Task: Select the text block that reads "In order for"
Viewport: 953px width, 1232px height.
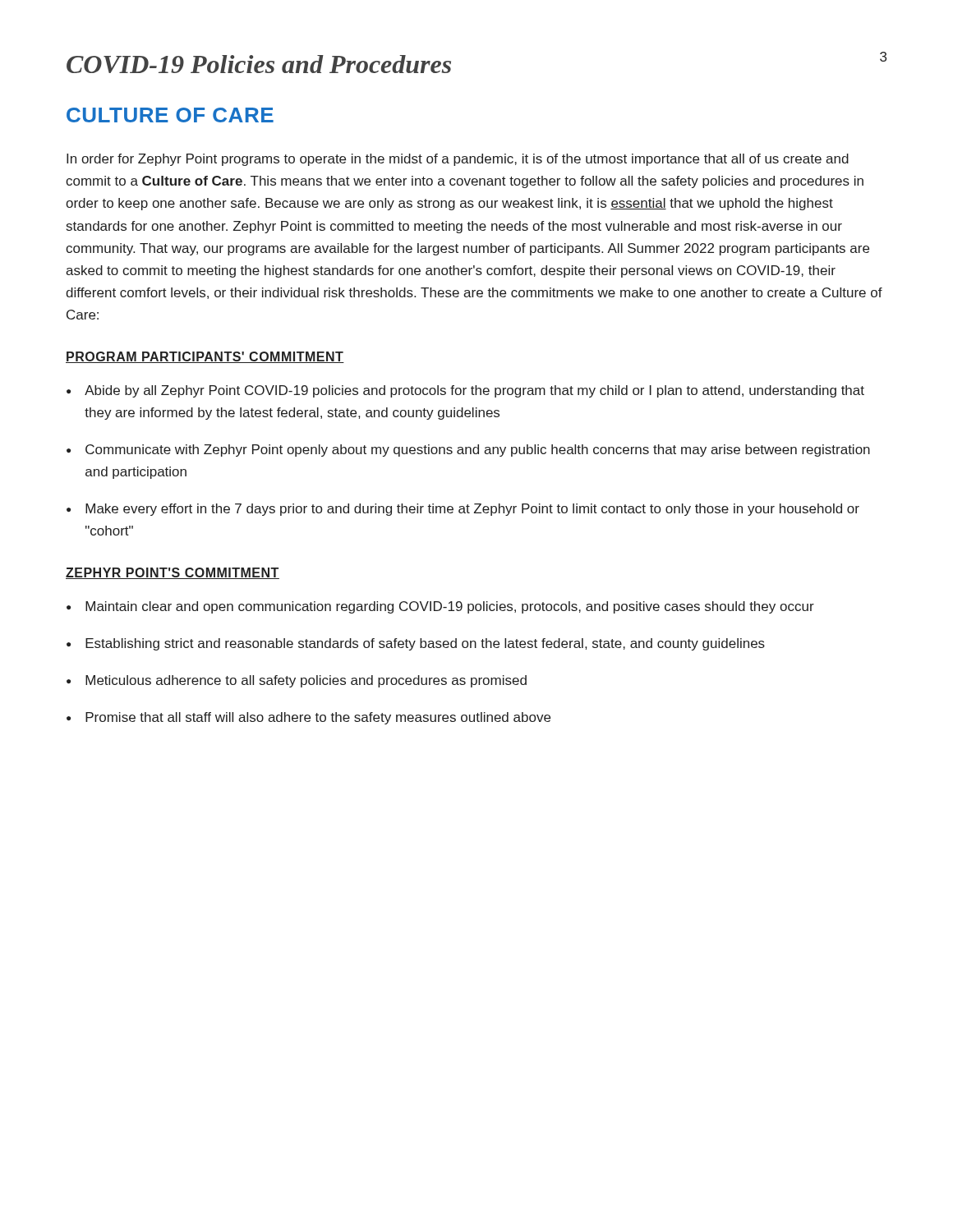Action: click(x=474, y=237)
